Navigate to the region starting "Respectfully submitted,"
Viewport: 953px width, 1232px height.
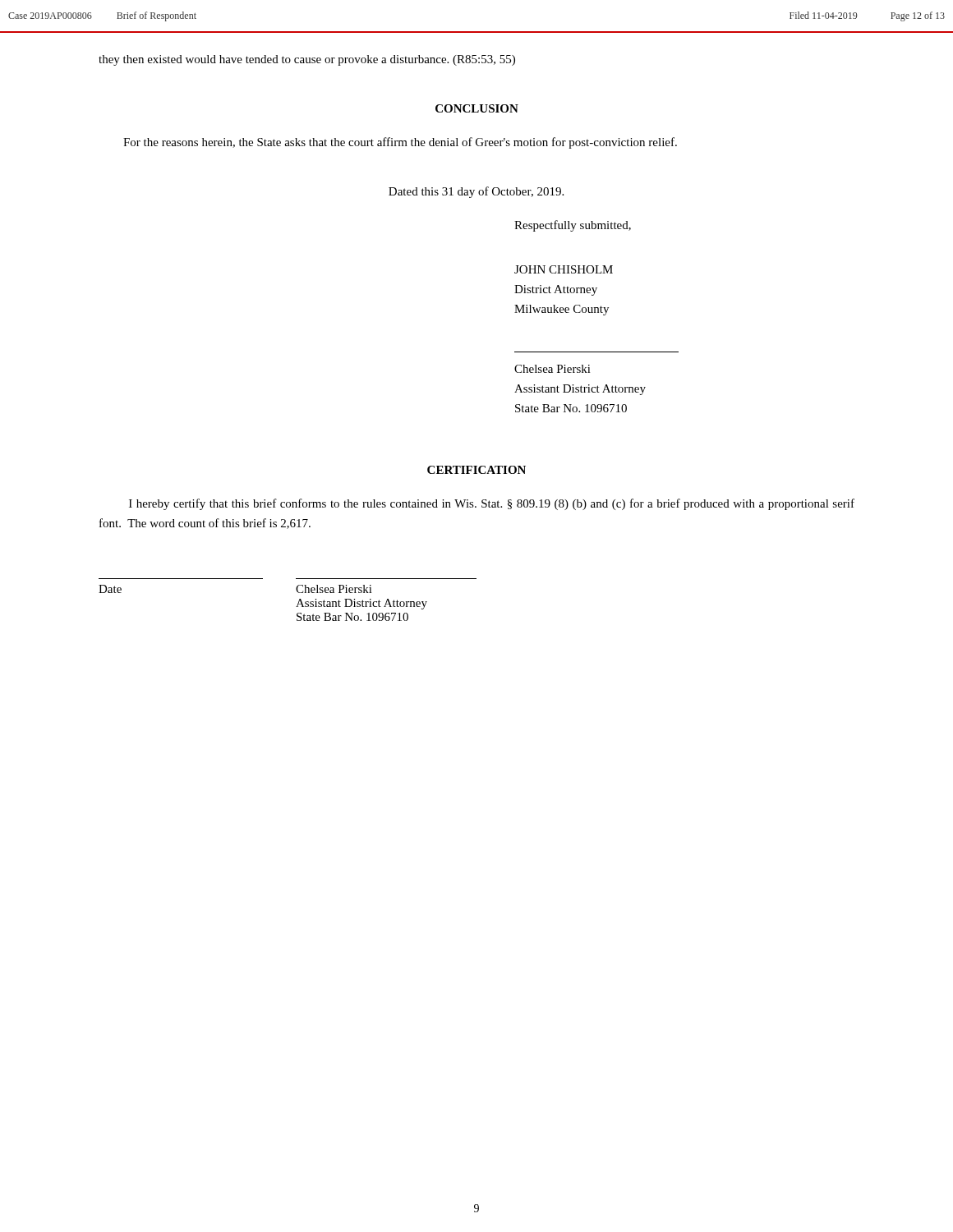573,225
